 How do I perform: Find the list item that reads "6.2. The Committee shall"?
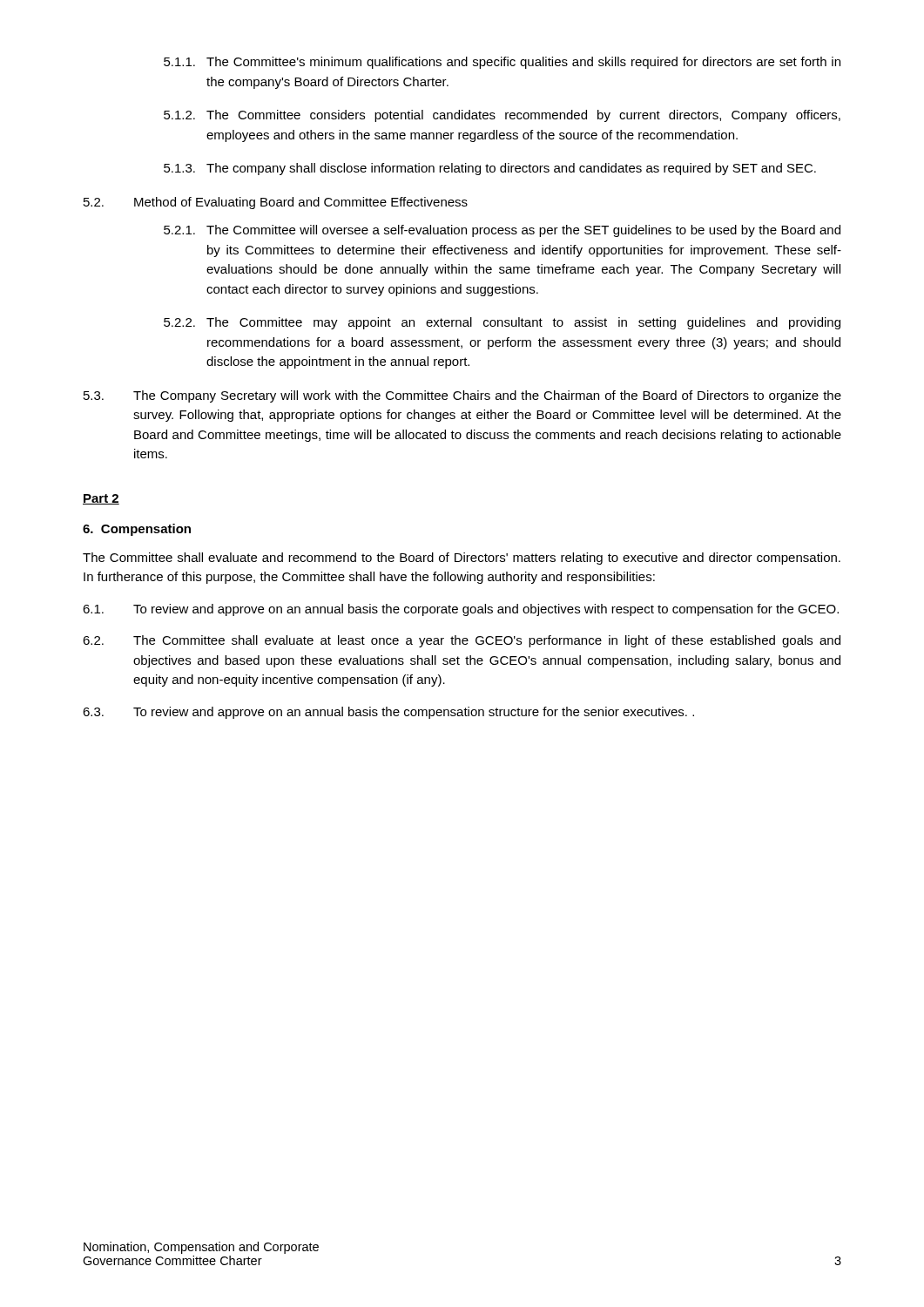click(x=462, y=660)
